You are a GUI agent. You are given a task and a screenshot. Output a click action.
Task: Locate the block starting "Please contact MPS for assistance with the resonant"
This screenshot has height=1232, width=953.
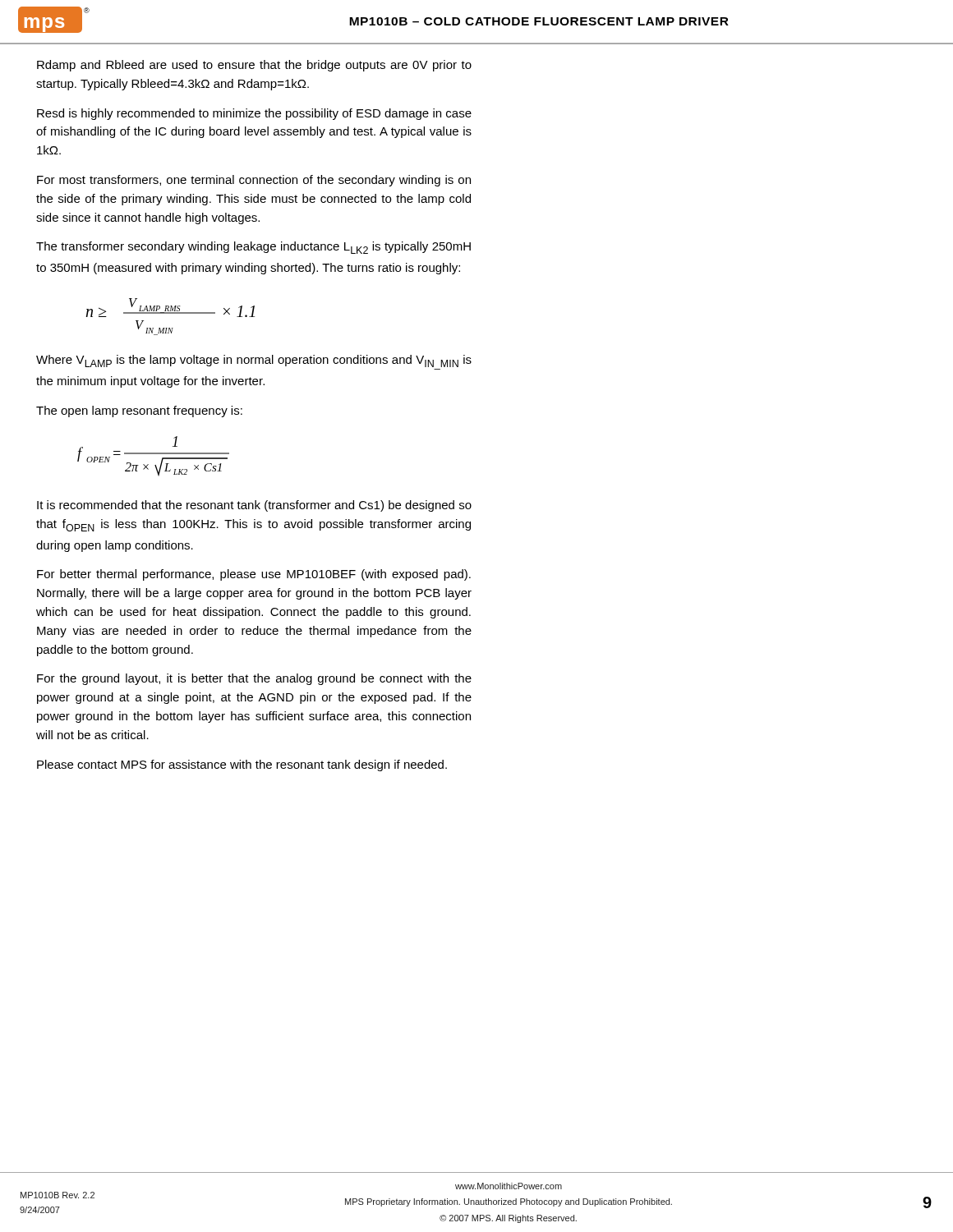point(242,764)
